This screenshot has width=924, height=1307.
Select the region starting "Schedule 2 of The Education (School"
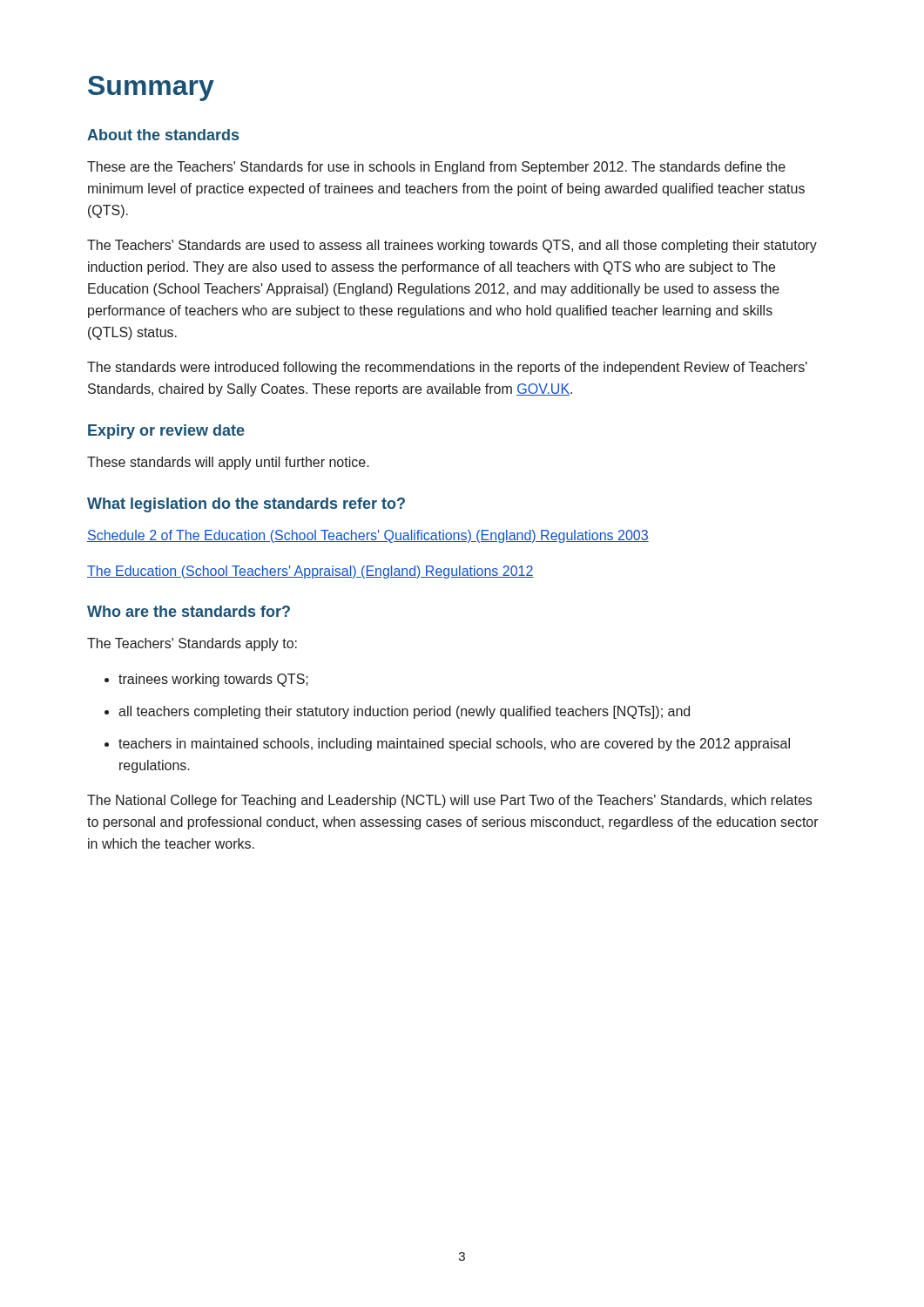pyautogui.click(x=453, y=536)
